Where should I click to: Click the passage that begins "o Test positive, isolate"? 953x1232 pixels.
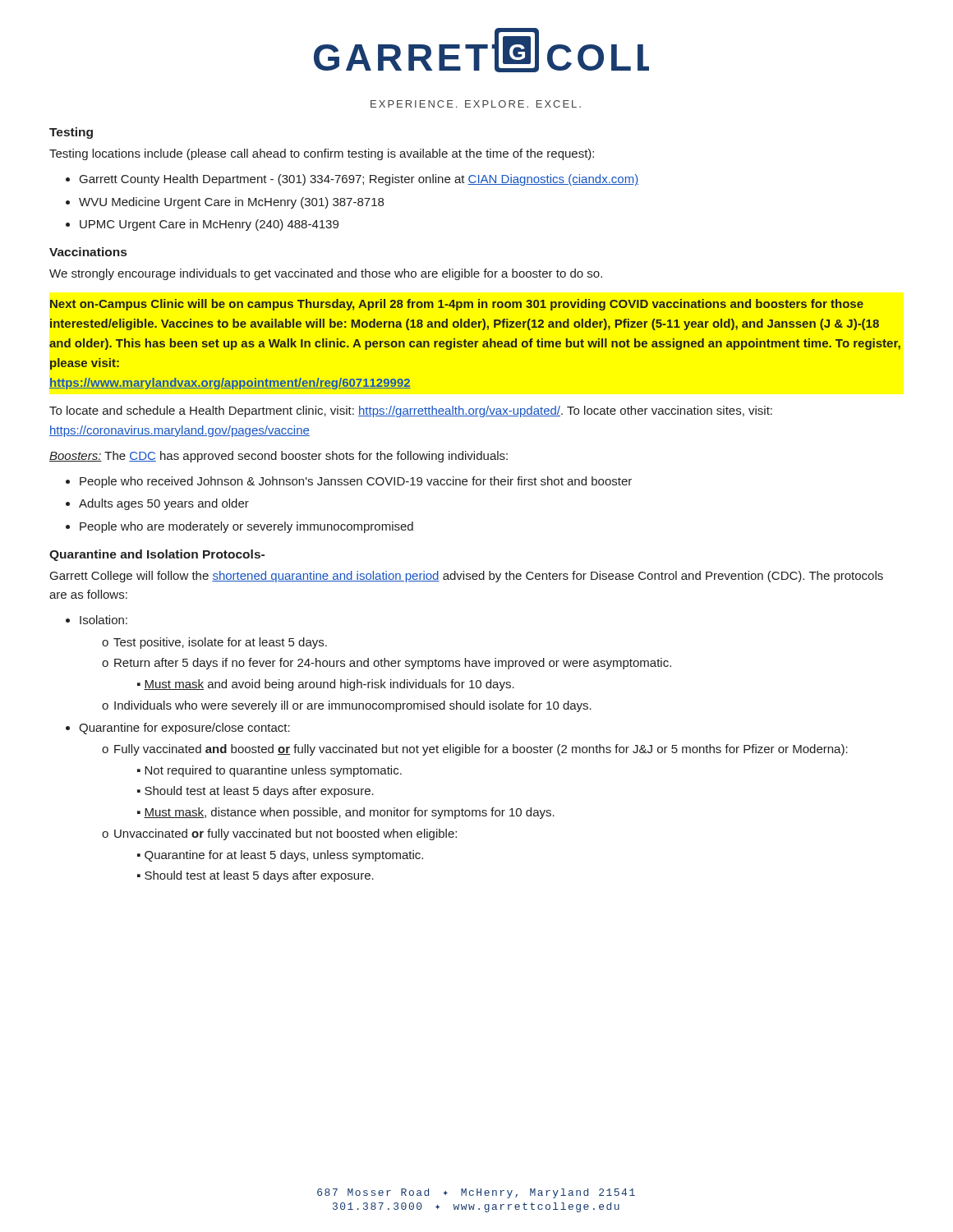215,642
